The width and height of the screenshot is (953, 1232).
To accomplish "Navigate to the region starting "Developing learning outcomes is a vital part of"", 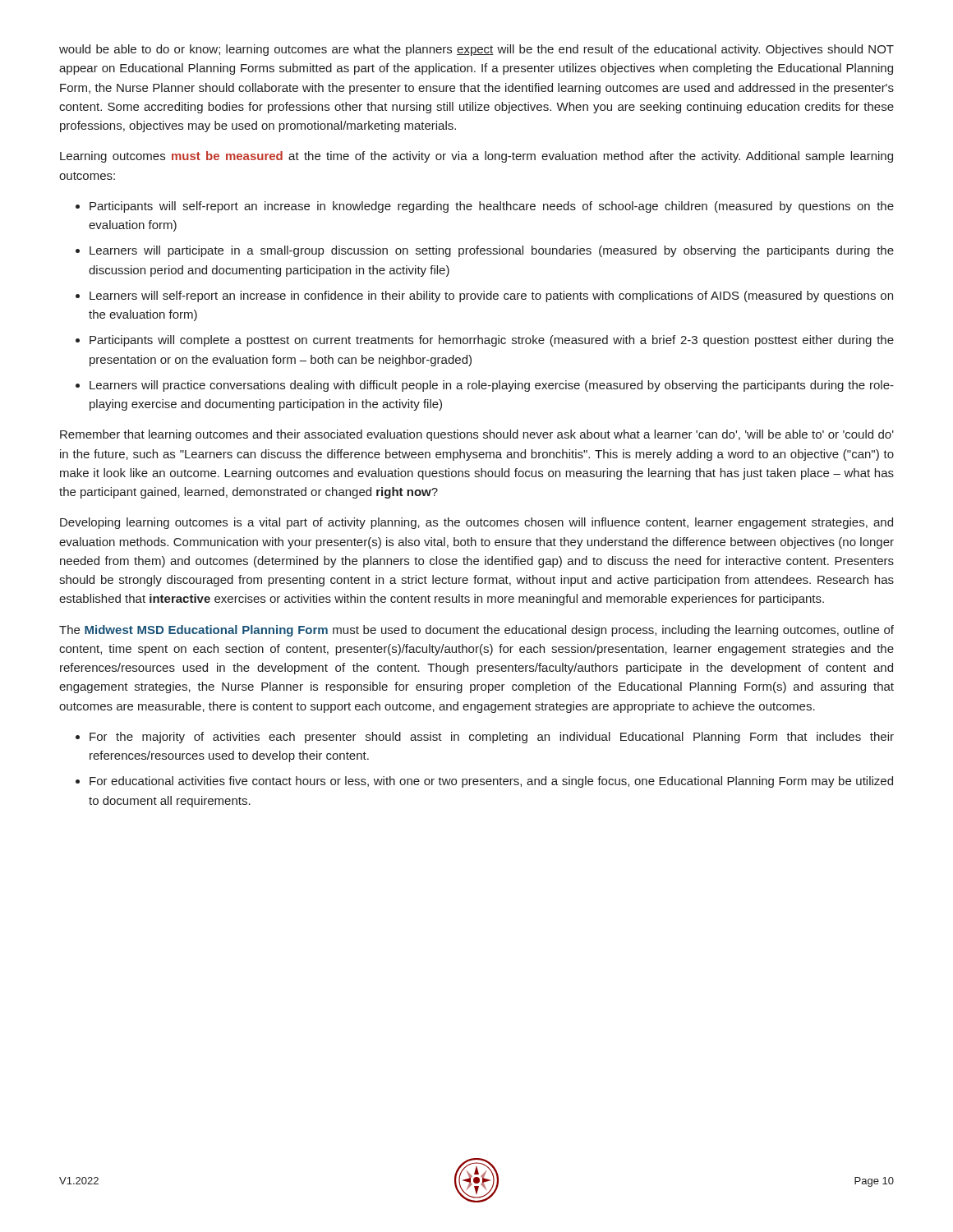I will click(x=476, y=560).
